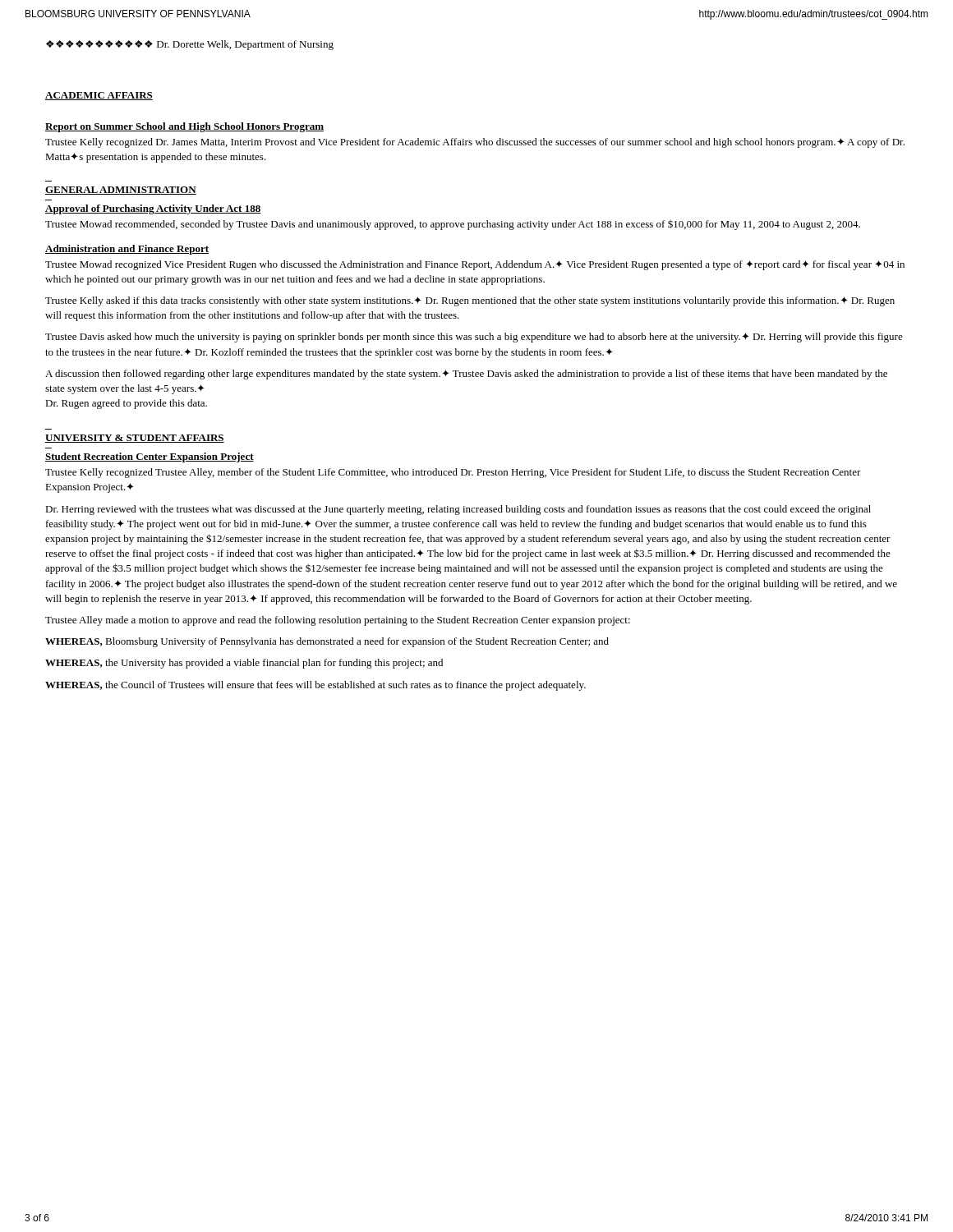Click on the region starting "❖❖❖❖❖❖❖❖❖❖❖ Dr. Dorette Welk, Department of"
The height and width of the screenshot is (1232, 953).
point(189,44)
